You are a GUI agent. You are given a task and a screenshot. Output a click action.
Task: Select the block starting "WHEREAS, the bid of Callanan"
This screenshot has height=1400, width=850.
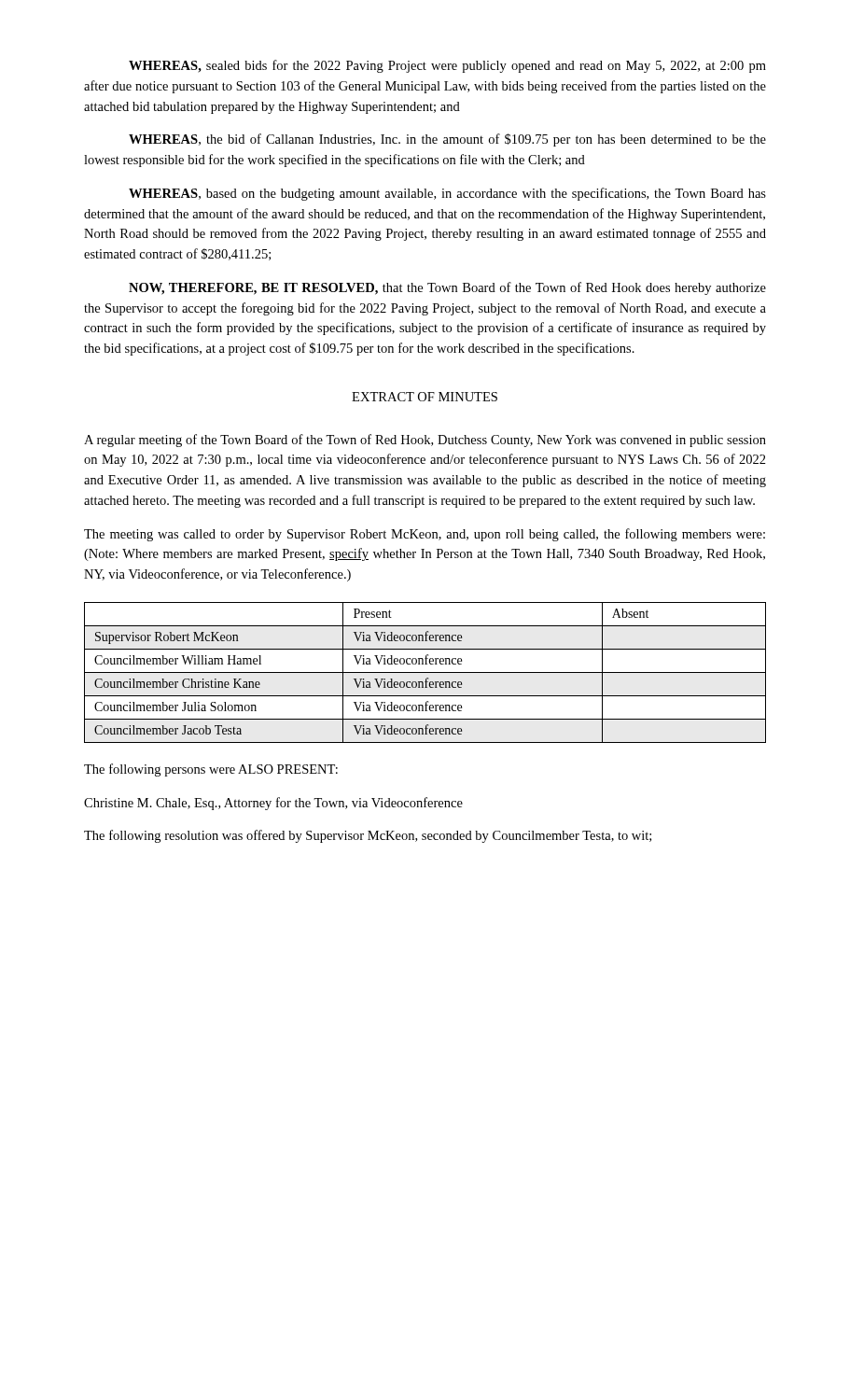click(x=425, y=150)
